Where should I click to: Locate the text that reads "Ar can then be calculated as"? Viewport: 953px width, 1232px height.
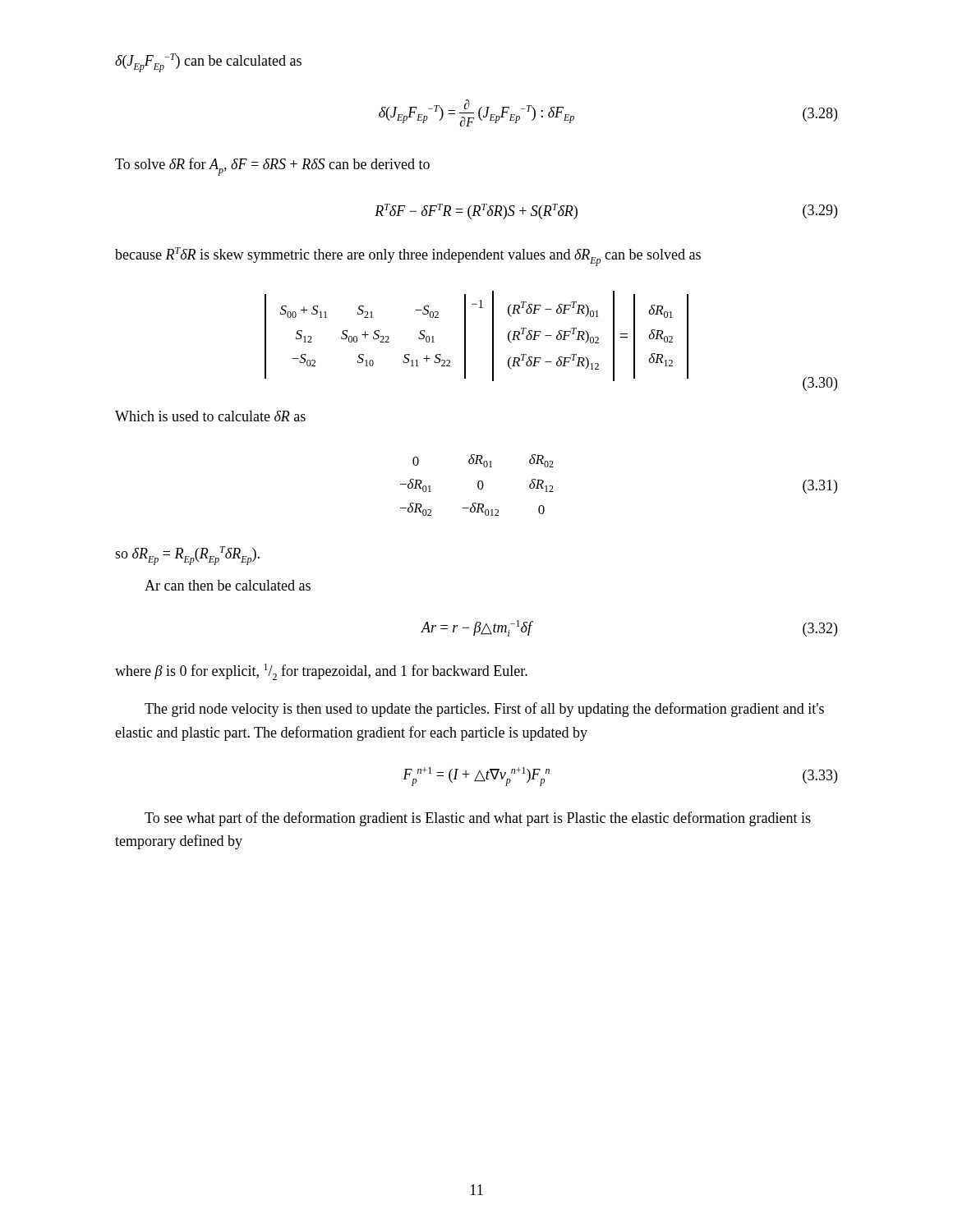[228, 586]
